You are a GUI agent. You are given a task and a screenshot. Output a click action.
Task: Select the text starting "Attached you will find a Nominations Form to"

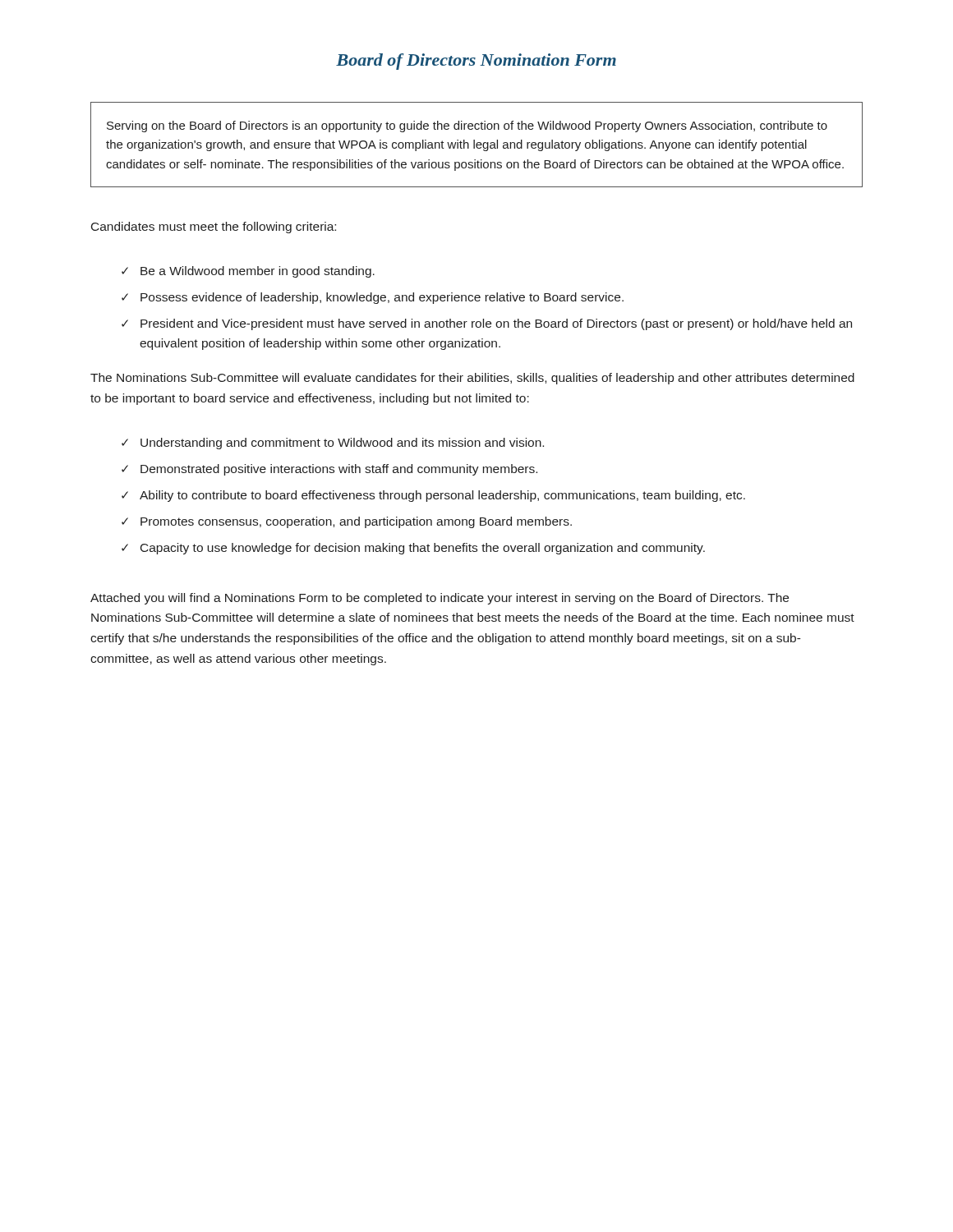[x=472, y=628]
